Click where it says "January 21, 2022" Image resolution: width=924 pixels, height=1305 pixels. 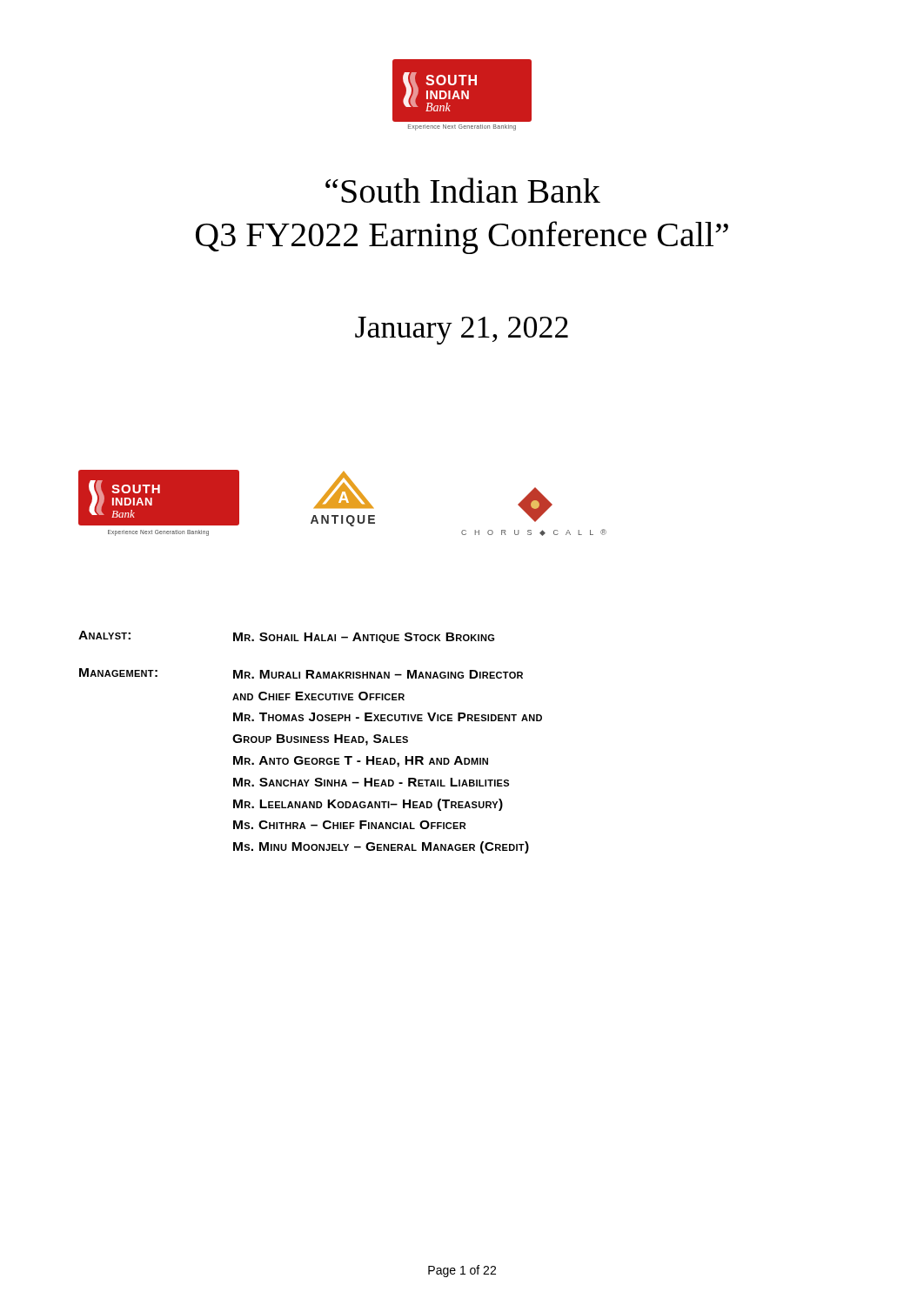tap(462, 327)
